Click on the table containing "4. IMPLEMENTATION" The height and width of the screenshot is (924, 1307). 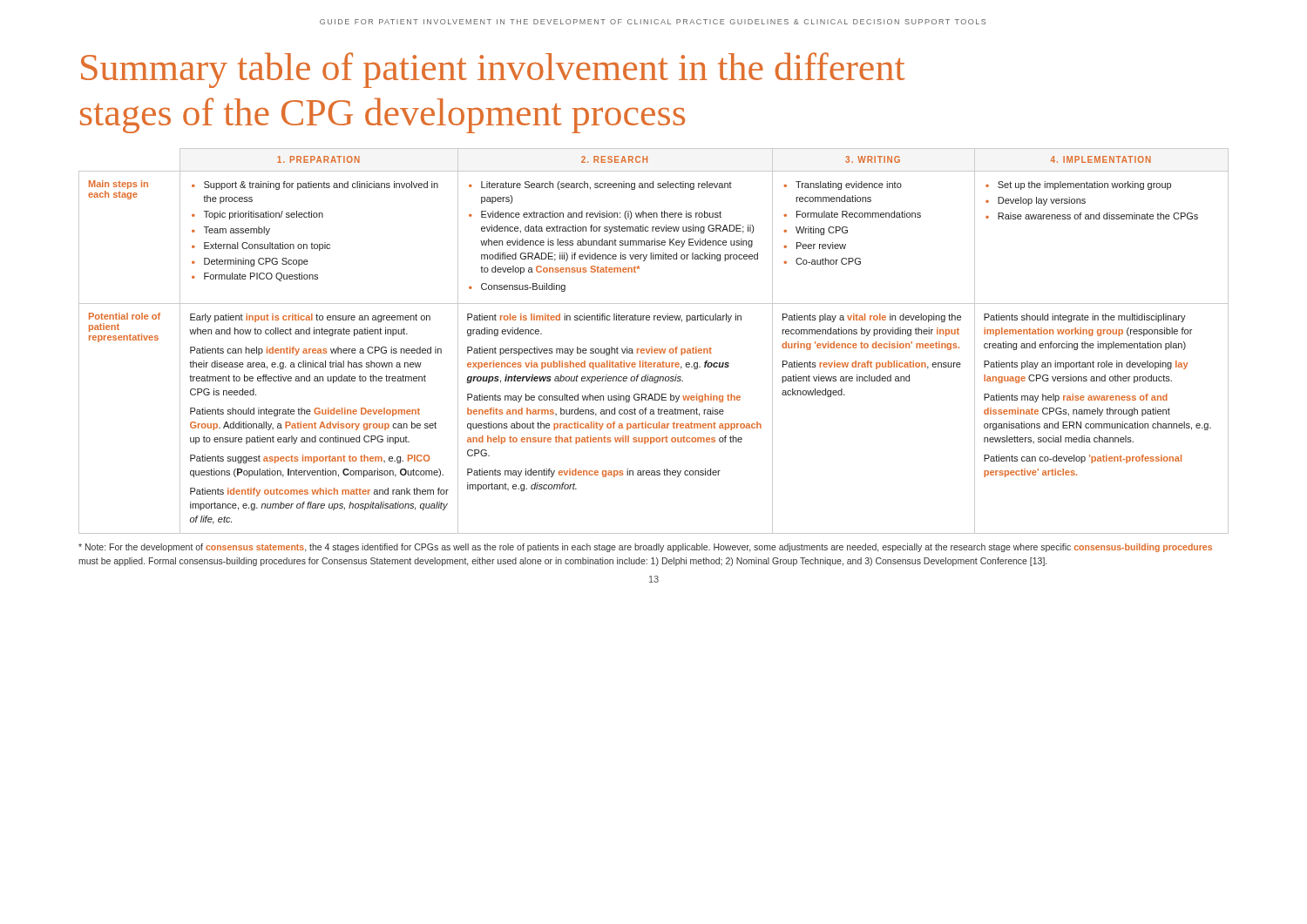pos(654,341)
